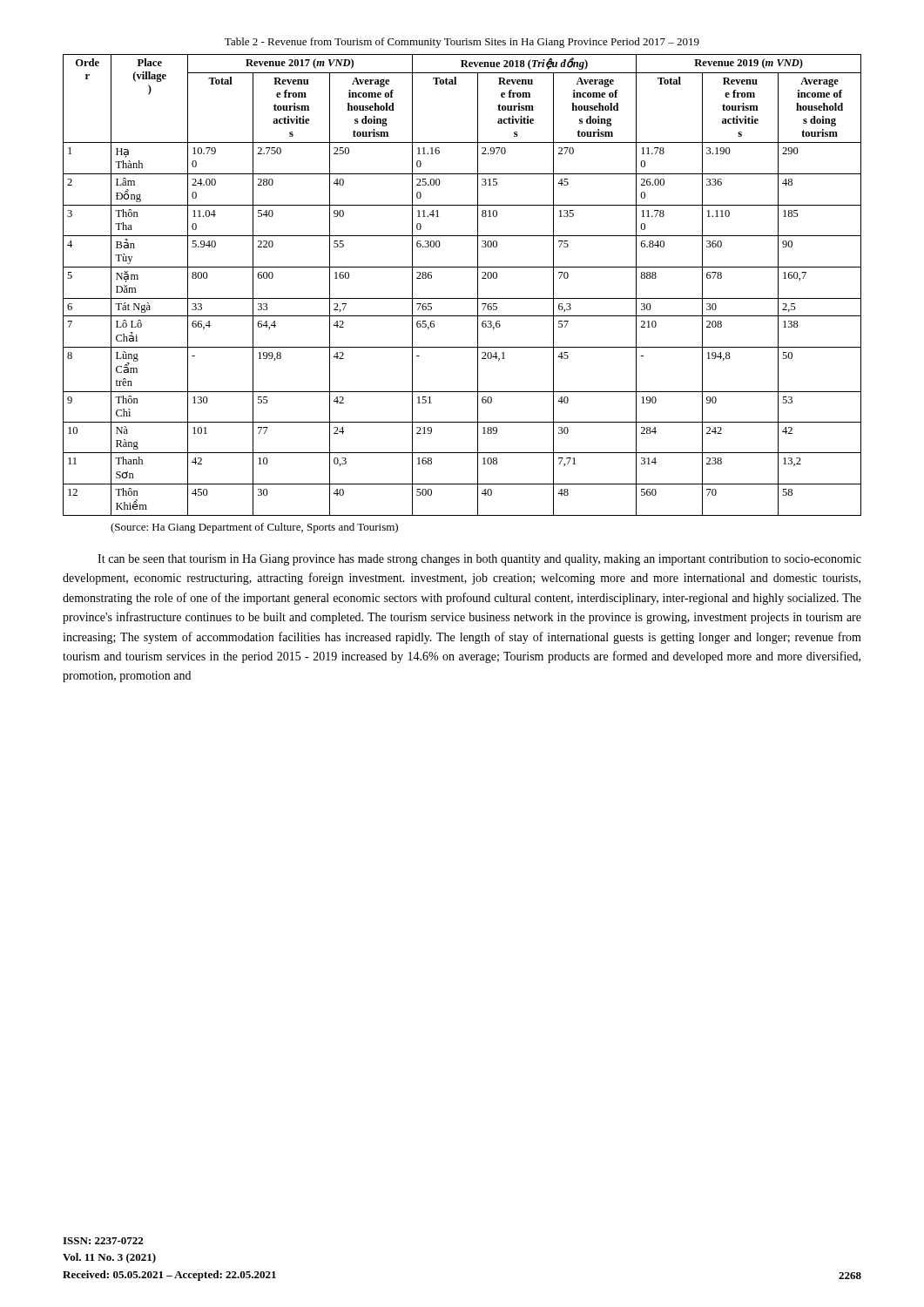The height and width of the screenshot is (1307, 924).
Task: Find the text block starting "It can be"
Action: point(462,617)
